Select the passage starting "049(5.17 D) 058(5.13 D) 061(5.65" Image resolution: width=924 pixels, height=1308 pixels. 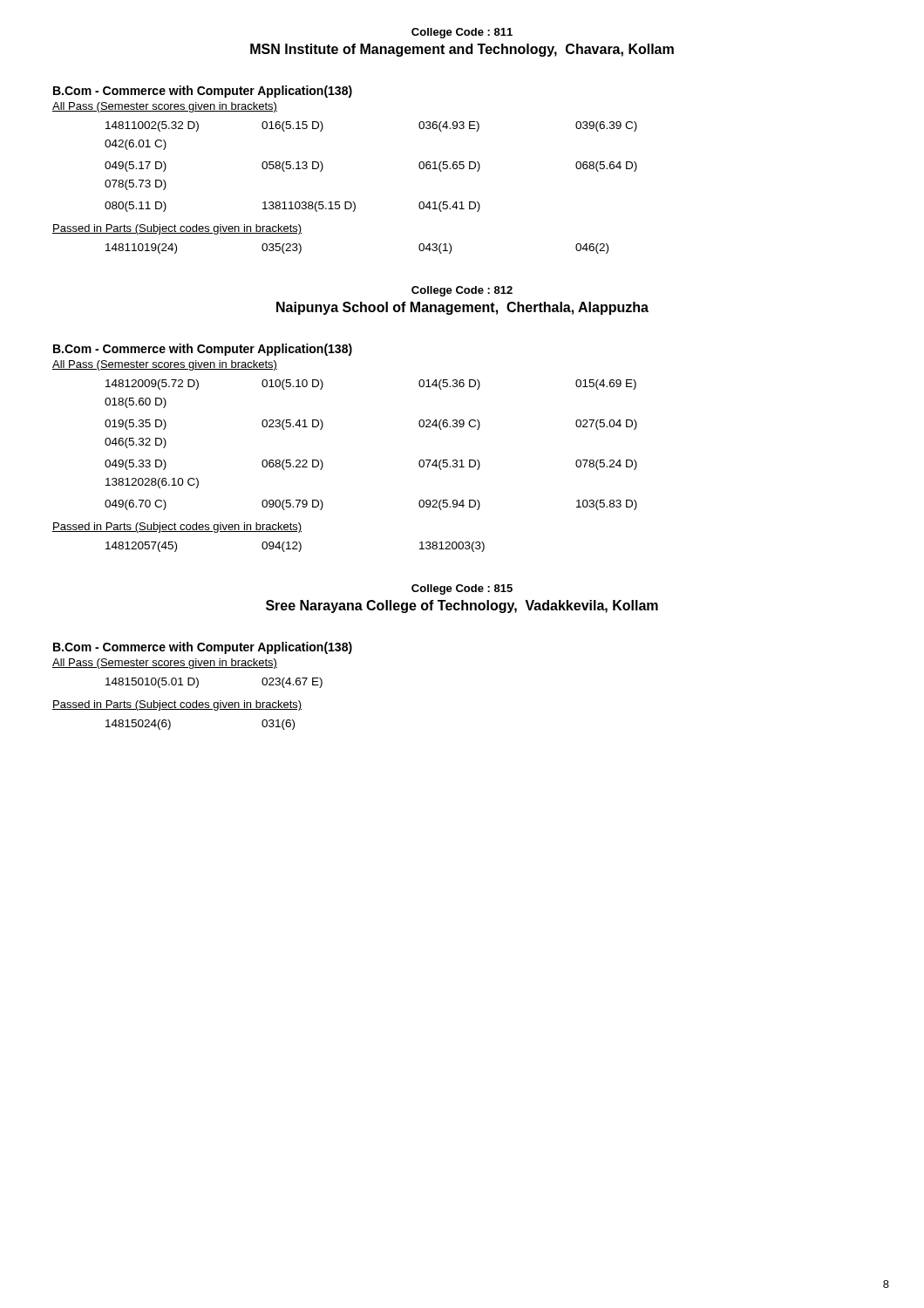418,174
